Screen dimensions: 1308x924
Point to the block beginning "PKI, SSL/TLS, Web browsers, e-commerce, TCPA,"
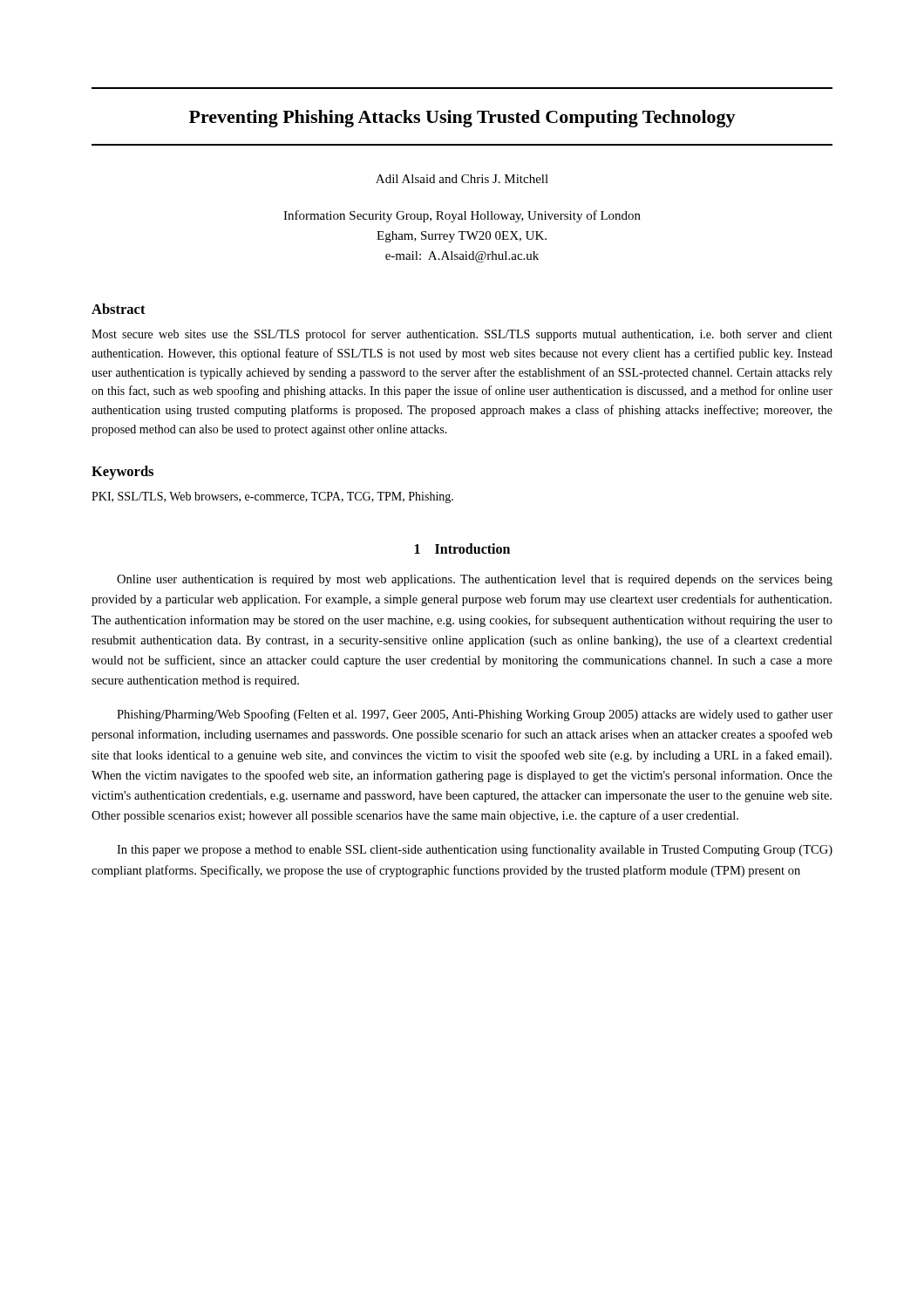(273, 497)
